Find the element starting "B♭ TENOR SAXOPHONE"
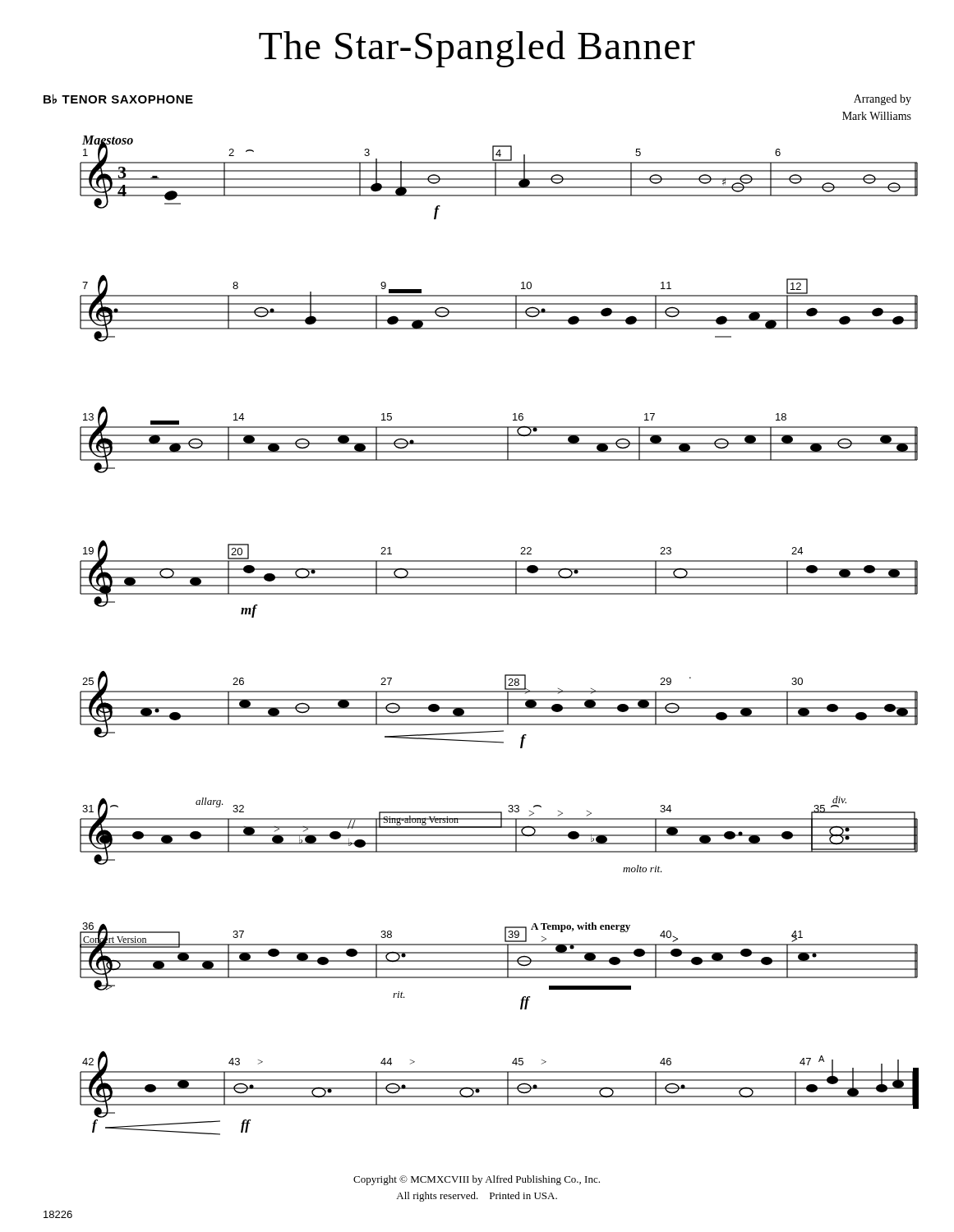The height and width of the screenshot is (1232, 954). pyautogui.click(x=118, y=99)
